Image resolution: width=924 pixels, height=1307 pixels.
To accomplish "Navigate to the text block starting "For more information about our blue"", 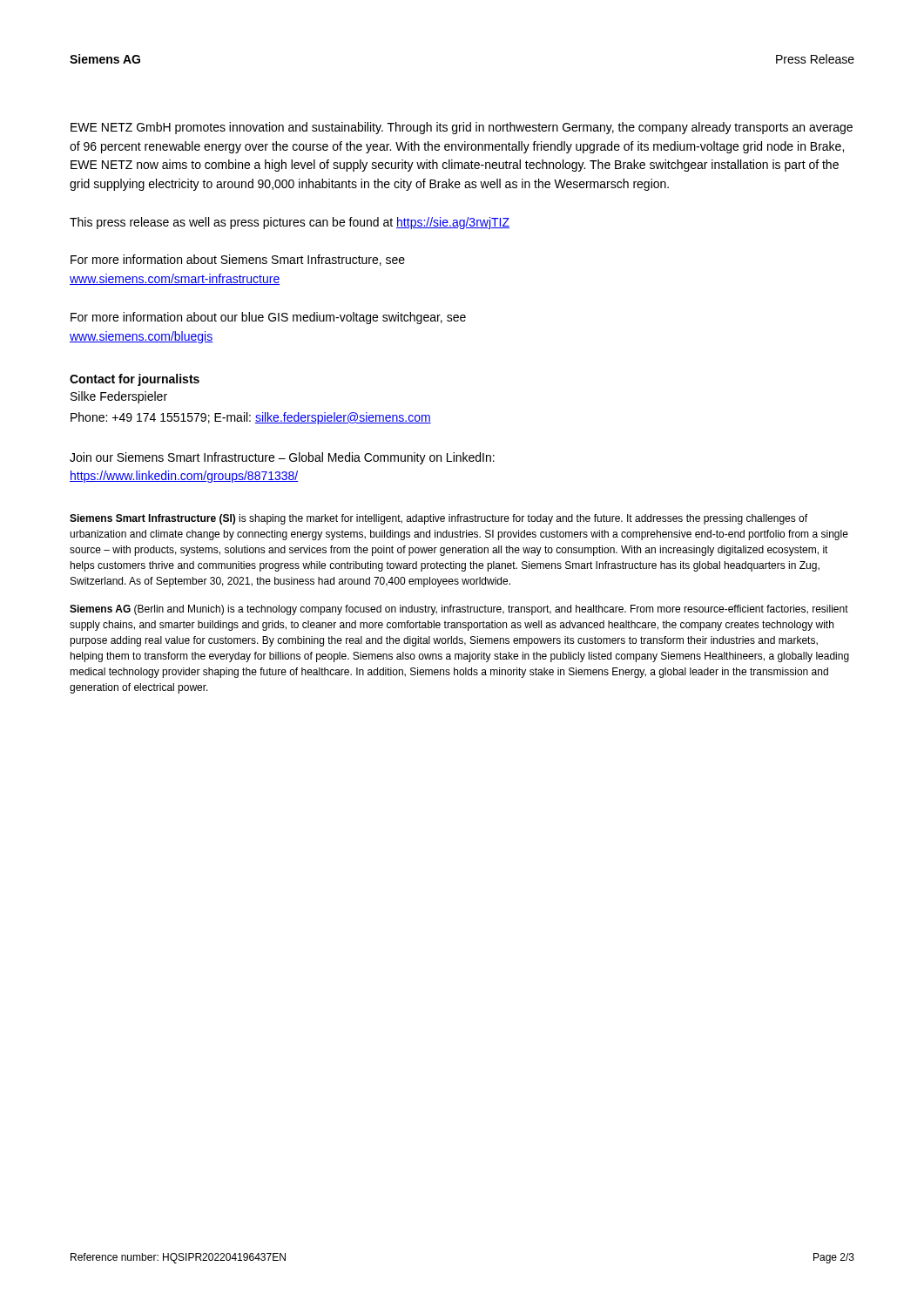I will point(268,326).
